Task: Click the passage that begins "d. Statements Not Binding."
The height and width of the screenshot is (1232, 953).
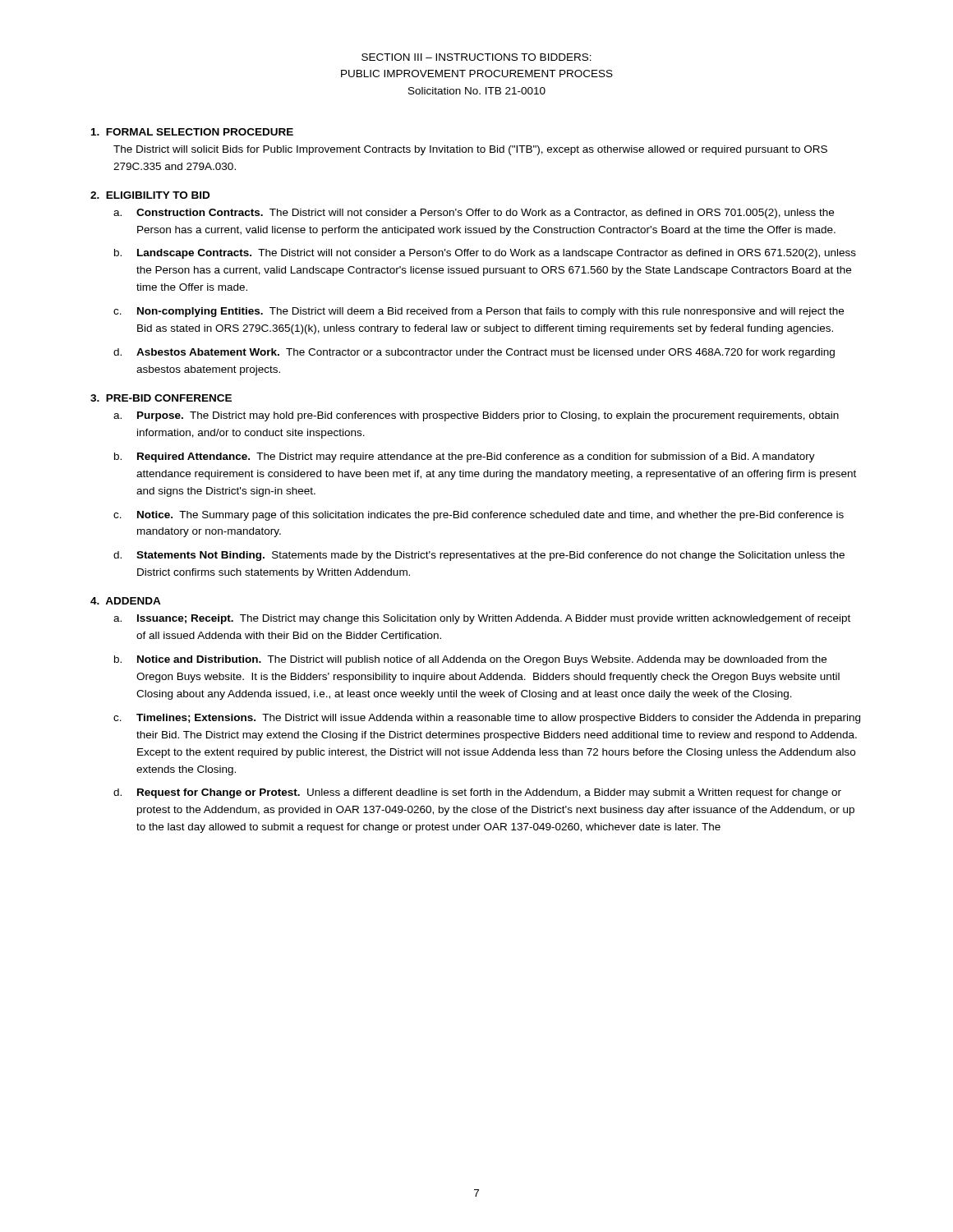Action: tap(488, 564)
